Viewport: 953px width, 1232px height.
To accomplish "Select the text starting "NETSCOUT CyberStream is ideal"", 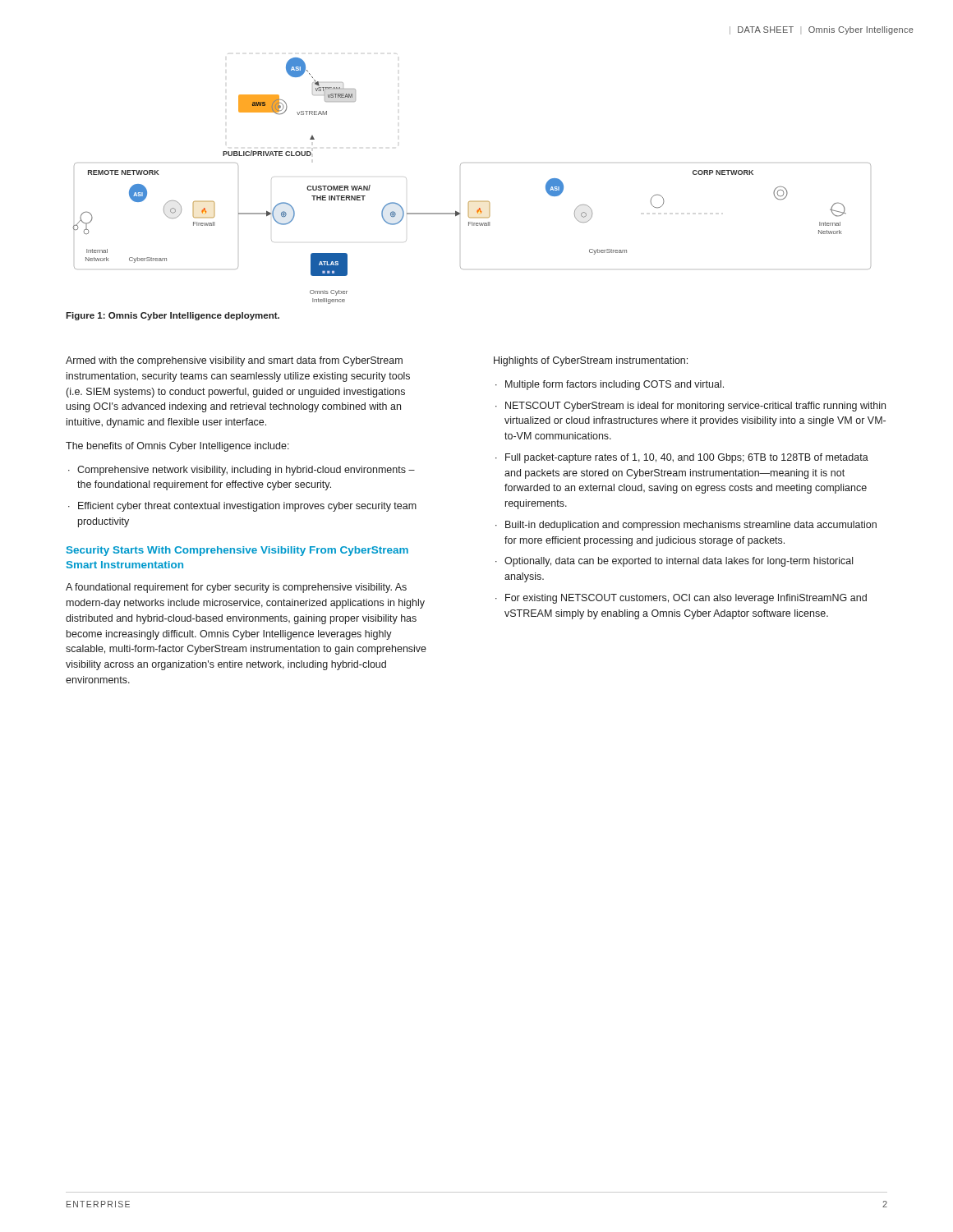I will pyautogui.click(x=695, y=421).
